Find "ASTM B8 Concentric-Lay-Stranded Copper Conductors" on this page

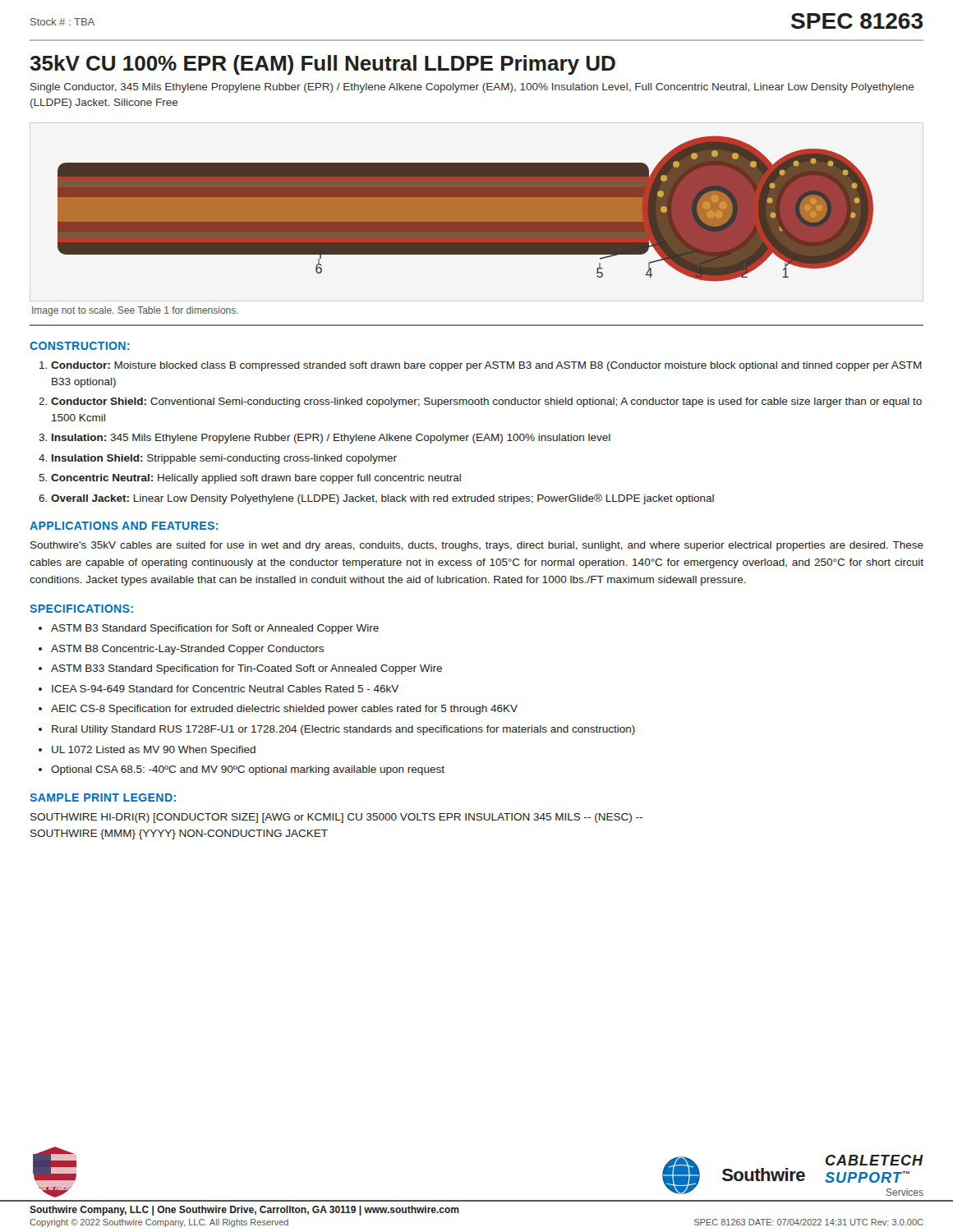pos(187,648)
